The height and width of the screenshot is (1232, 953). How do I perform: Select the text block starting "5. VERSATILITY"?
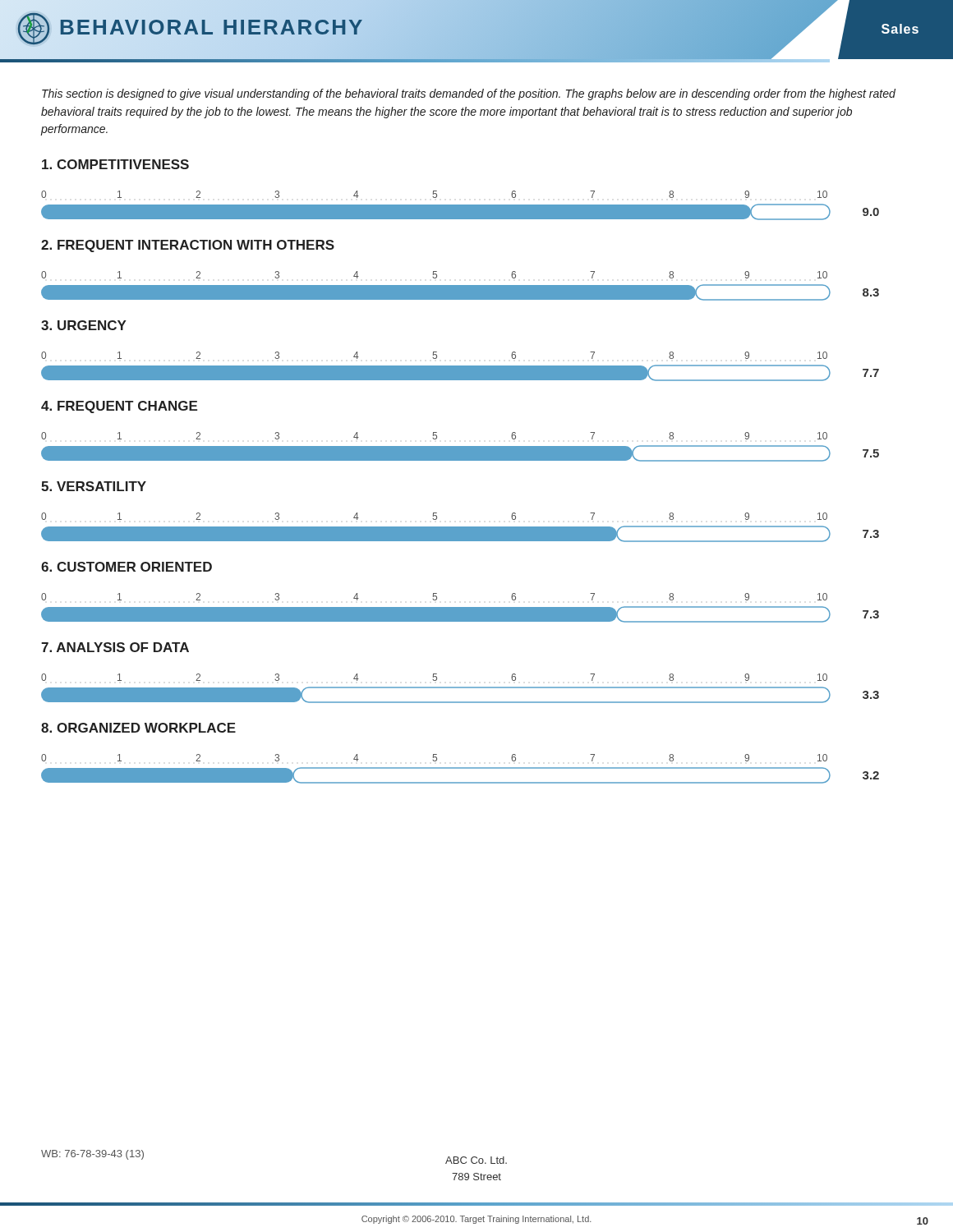[x=94, y=486]
